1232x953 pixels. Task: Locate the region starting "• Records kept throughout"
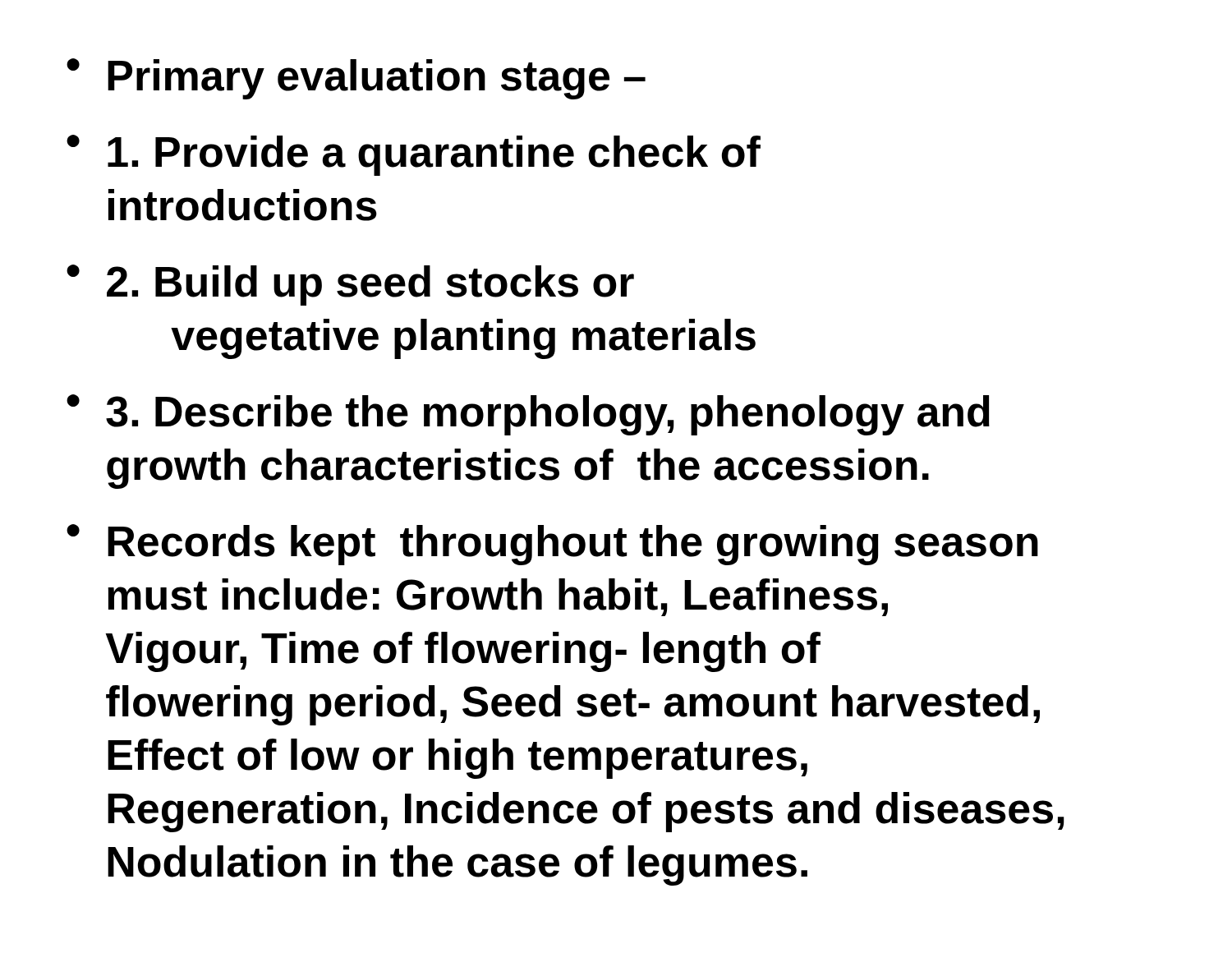(x=566, y=702)
